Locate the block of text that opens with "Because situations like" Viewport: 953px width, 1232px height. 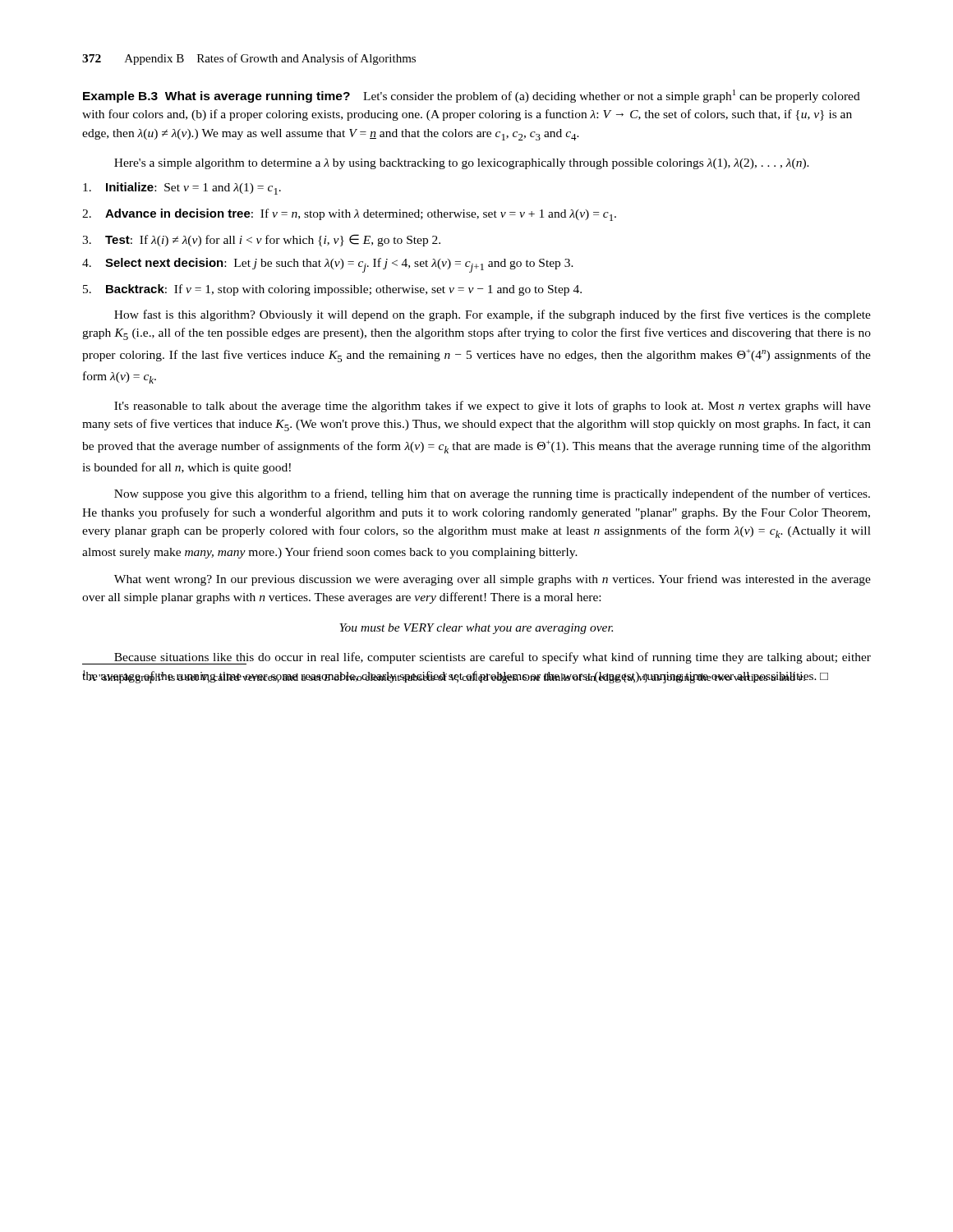pos(476,666)
